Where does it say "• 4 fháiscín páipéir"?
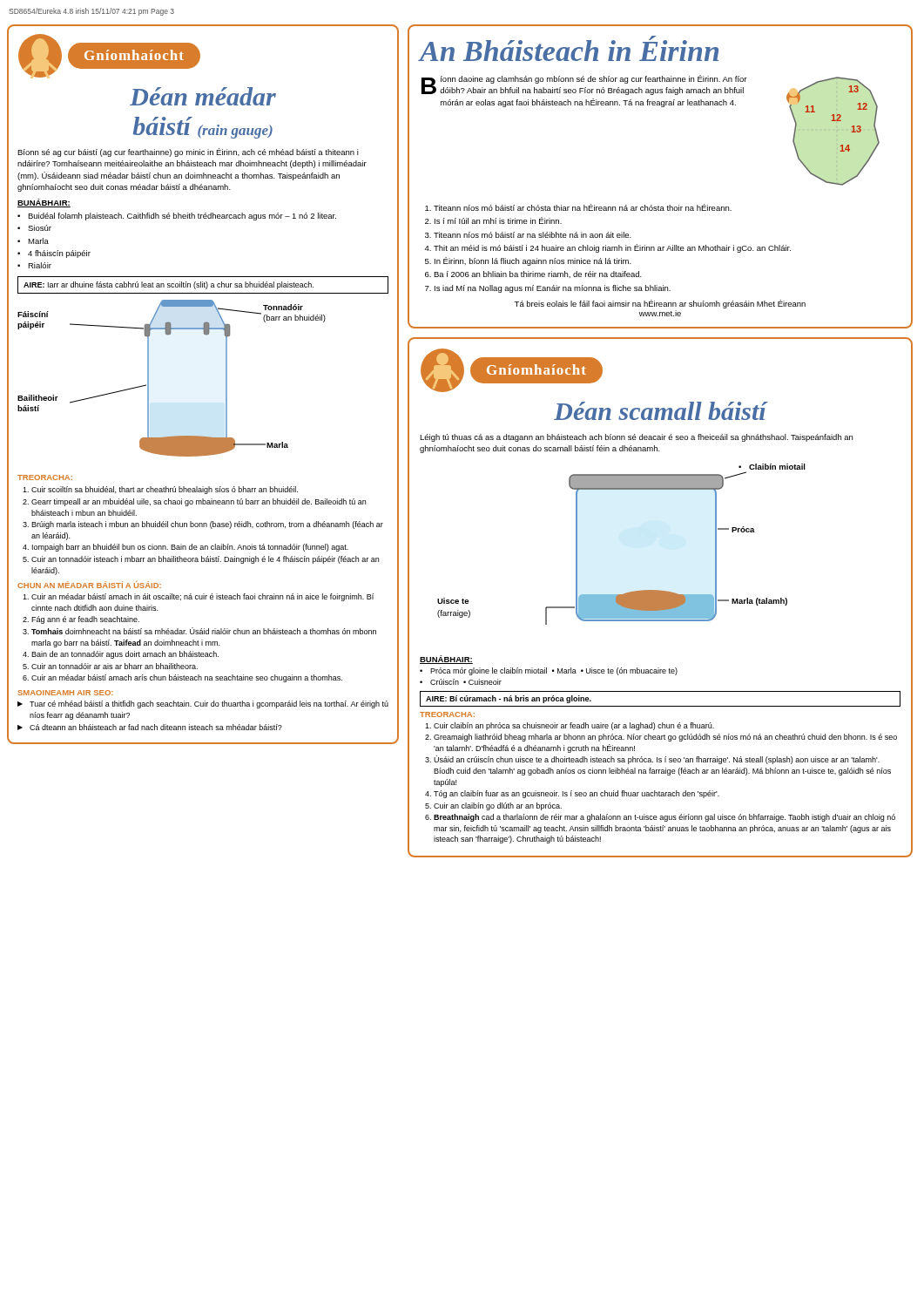Image resolution: width=924 pixels, height=1307 pixels. pos(54,254)
